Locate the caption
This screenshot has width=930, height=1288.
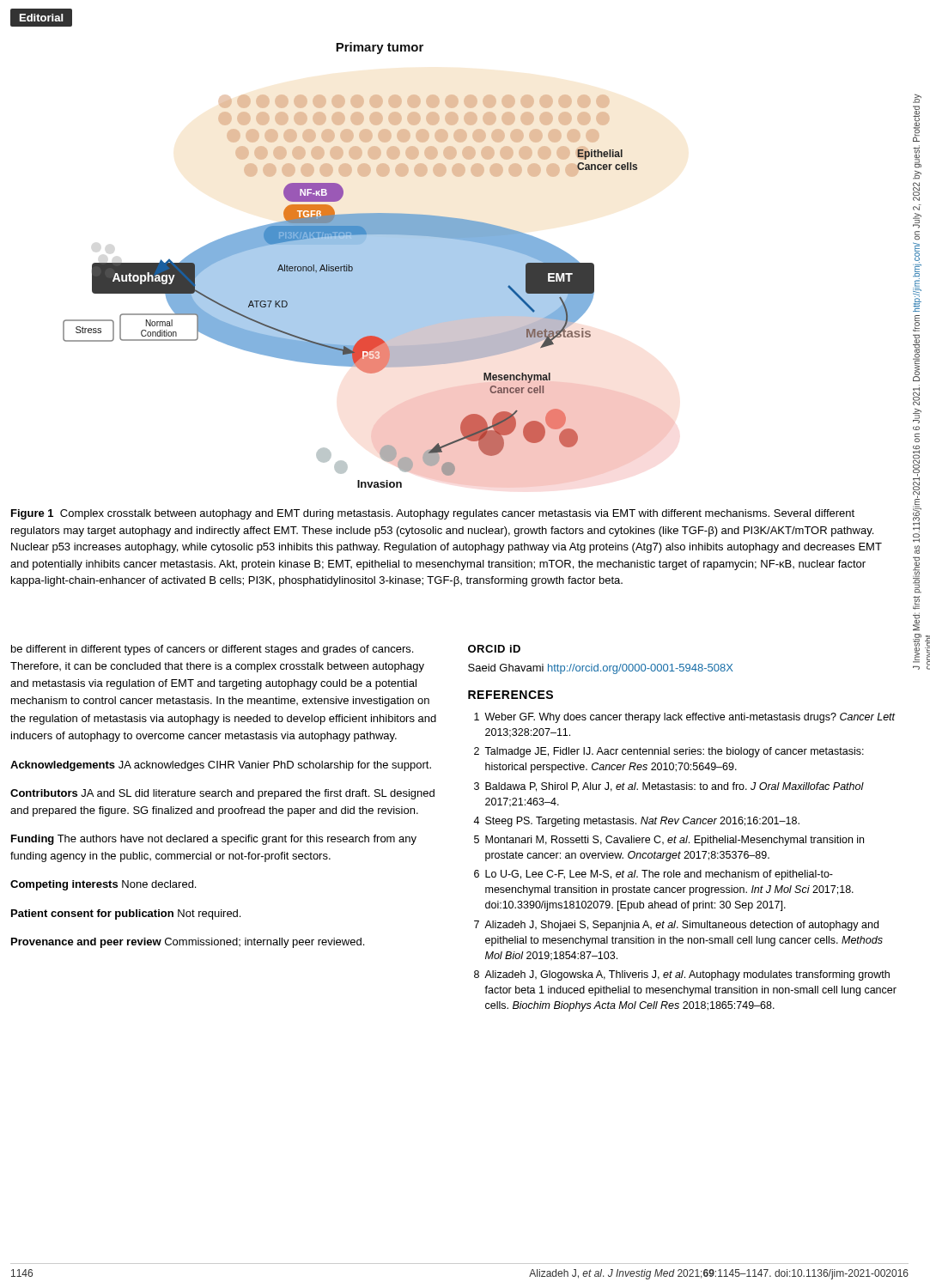tap(446, 546)
